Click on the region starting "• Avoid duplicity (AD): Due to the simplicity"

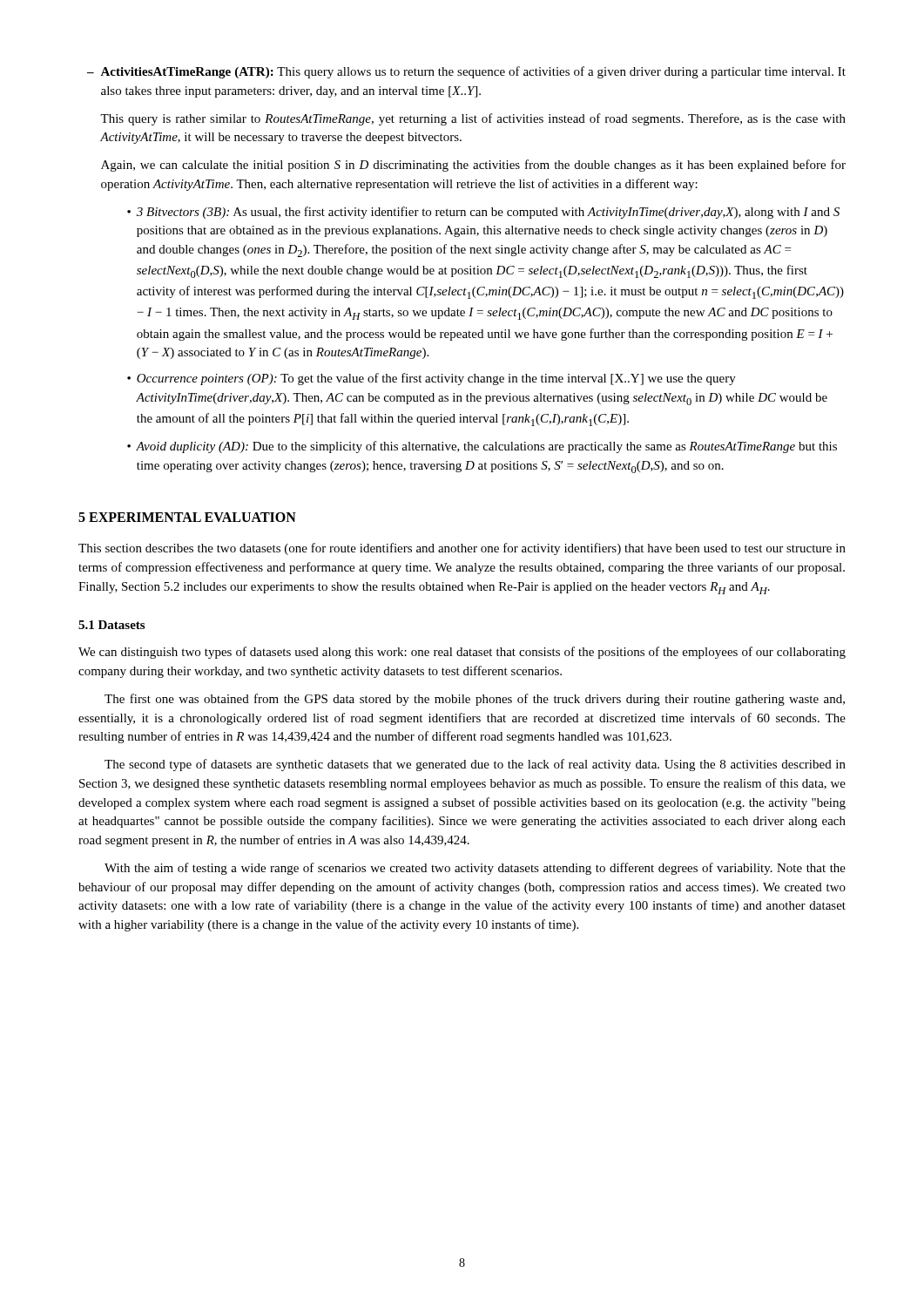486,457
